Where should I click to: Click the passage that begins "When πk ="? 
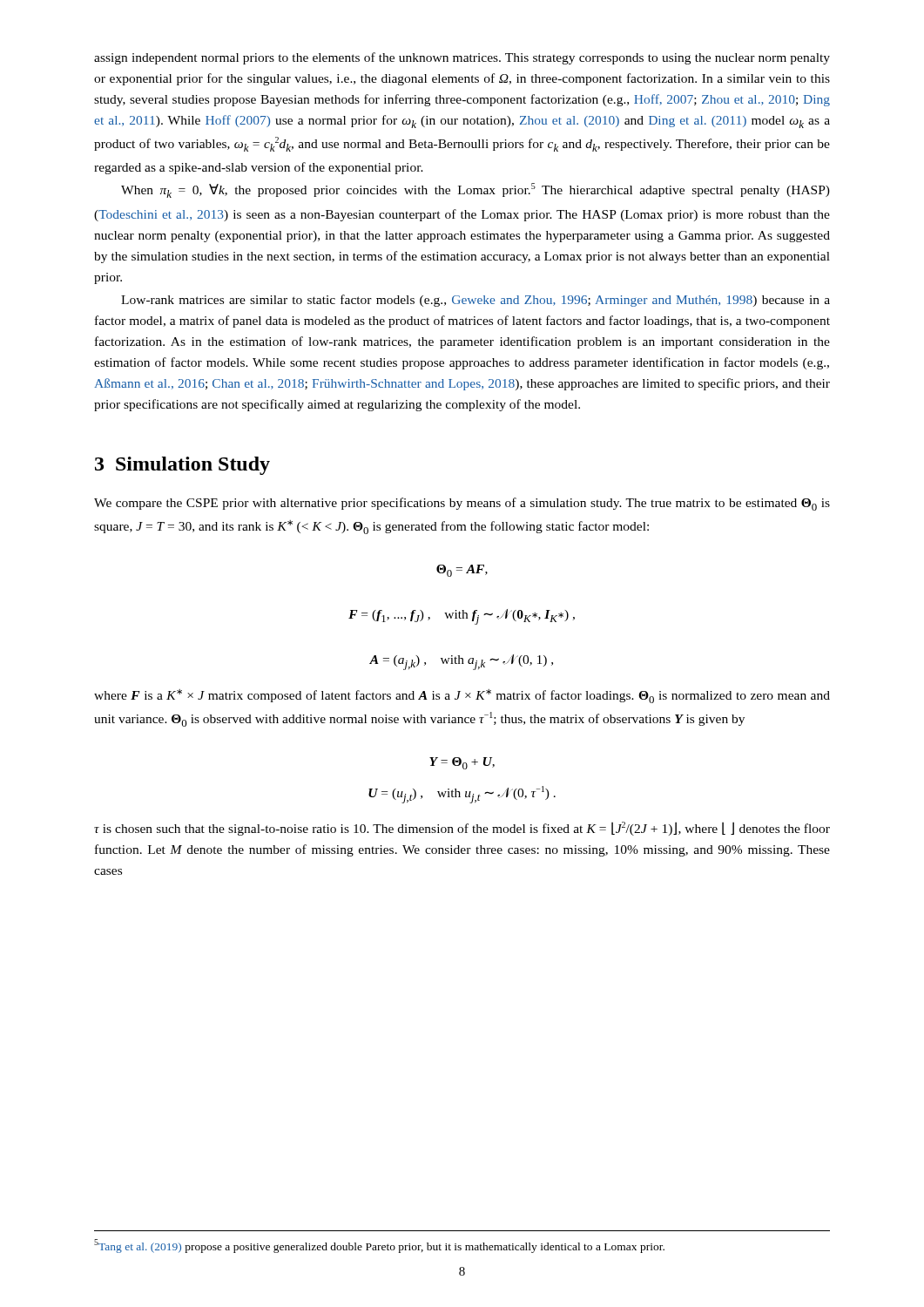point(462,234)
